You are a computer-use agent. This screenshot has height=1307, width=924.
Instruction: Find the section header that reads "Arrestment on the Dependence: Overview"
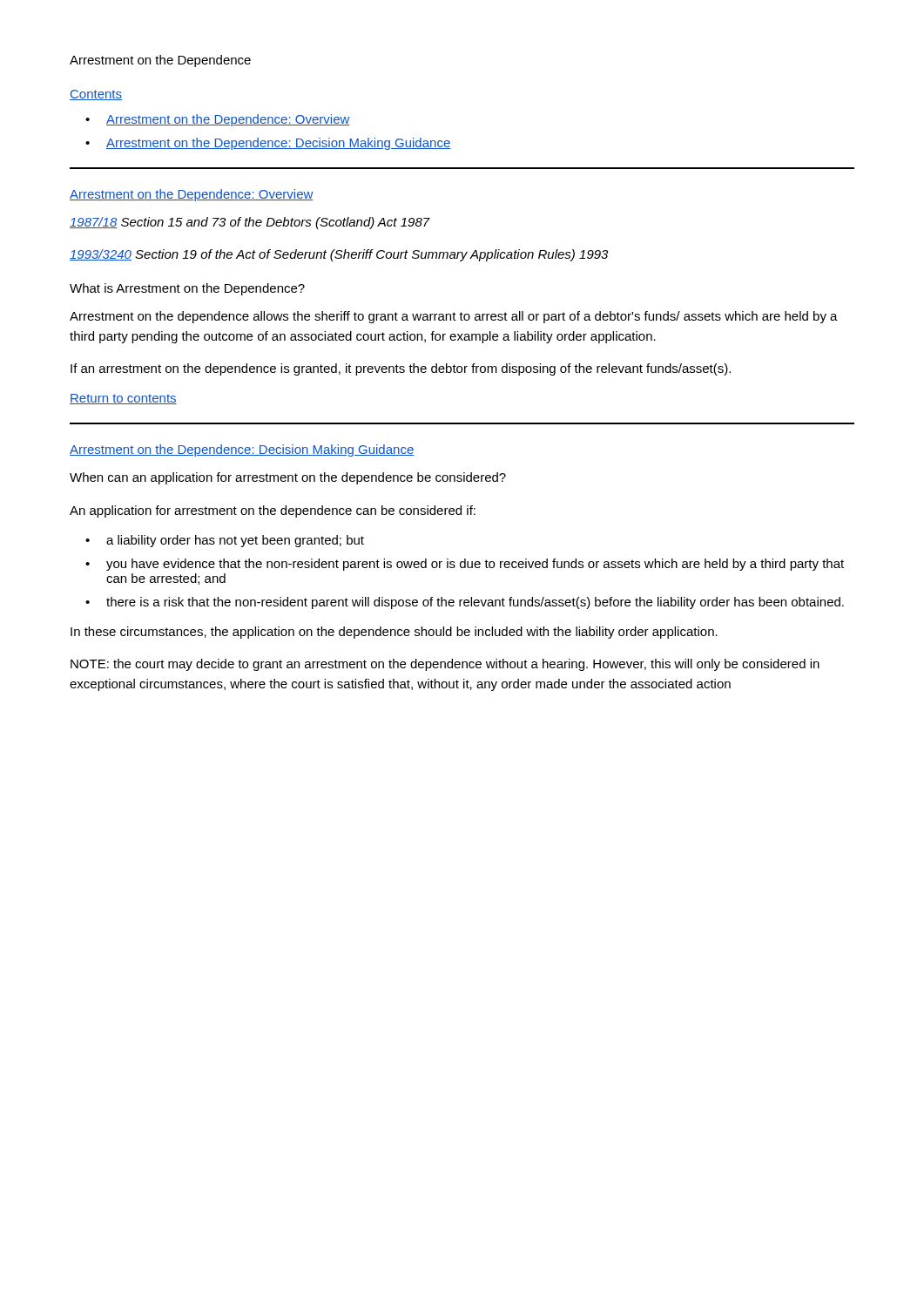pos(192,195)
